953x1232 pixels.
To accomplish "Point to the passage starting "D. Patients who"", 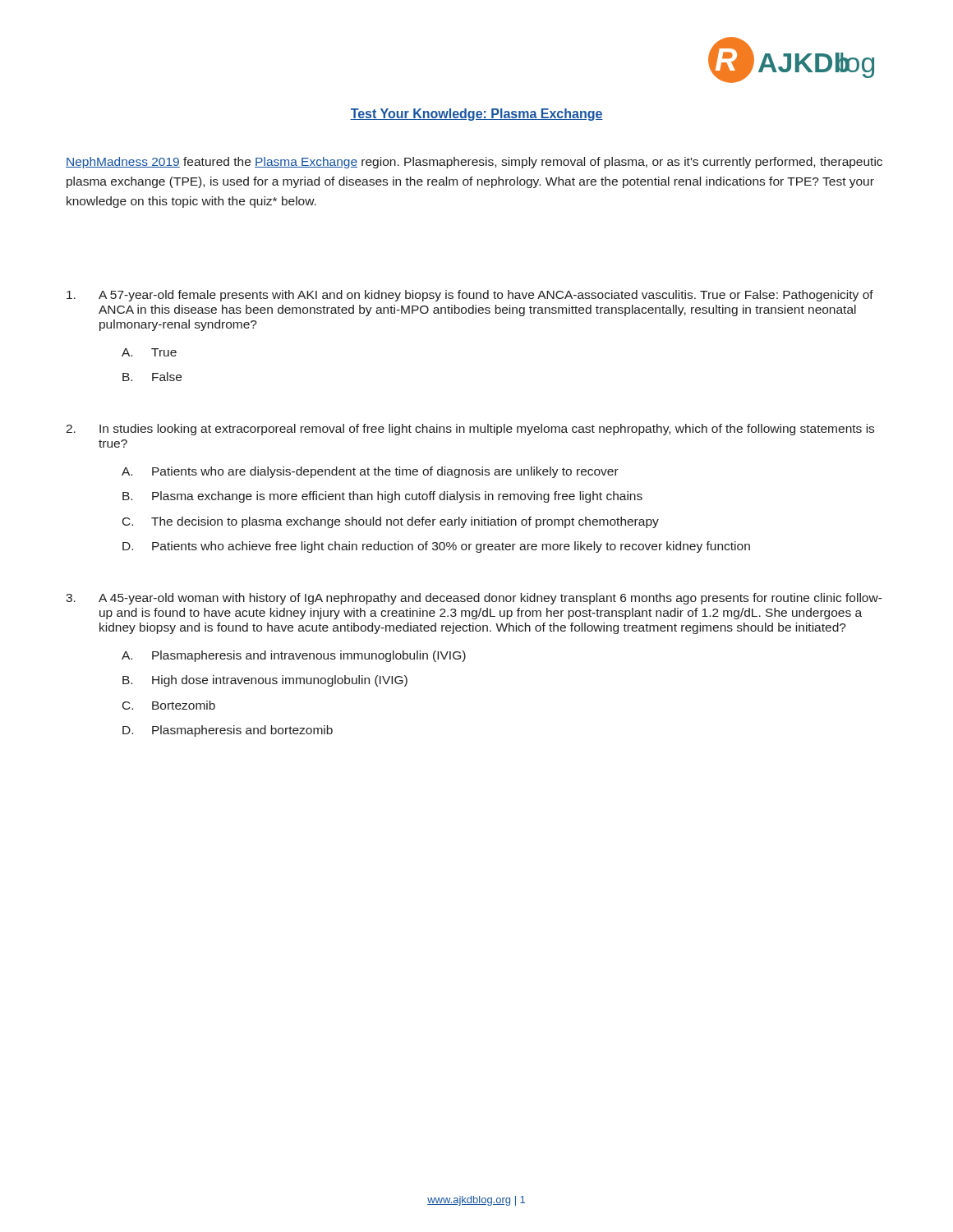I will click(504, 547).
